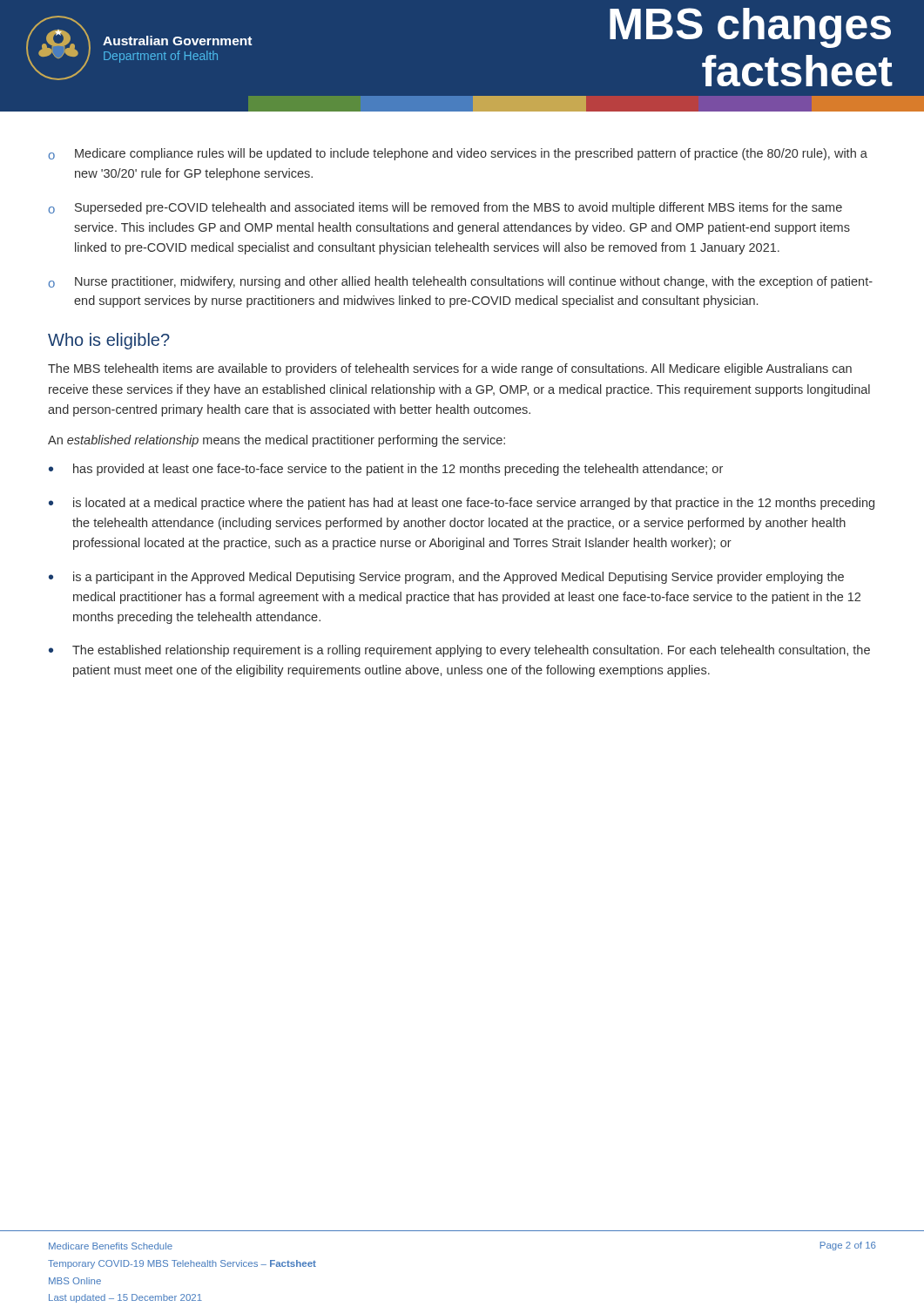Locate the block of text that opens with "o Medicare compliance rules will be updated"

coord(462,164)
